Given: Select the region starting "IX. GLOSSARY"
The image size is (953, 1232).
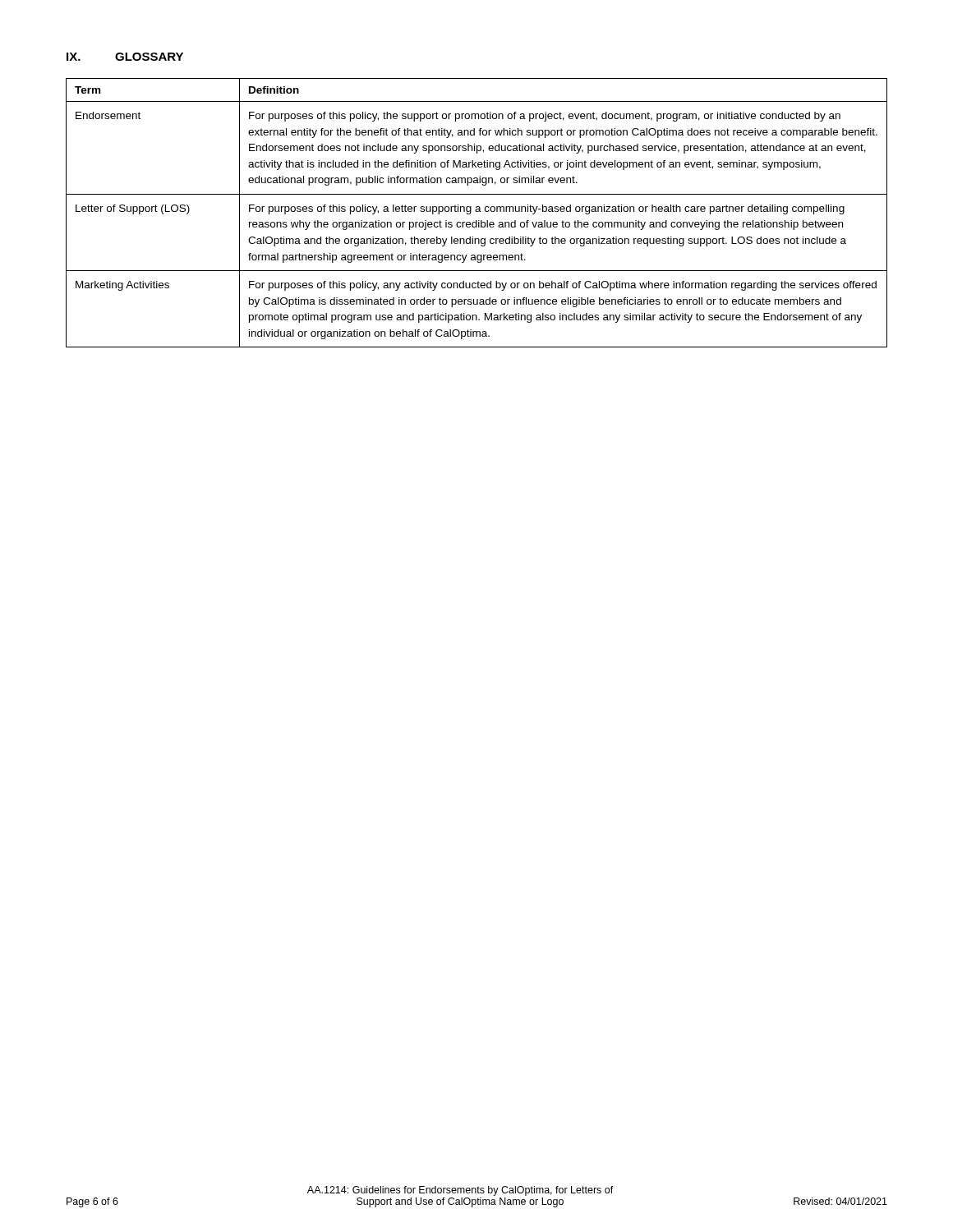Looking at the screenshot, I should 125,56.
